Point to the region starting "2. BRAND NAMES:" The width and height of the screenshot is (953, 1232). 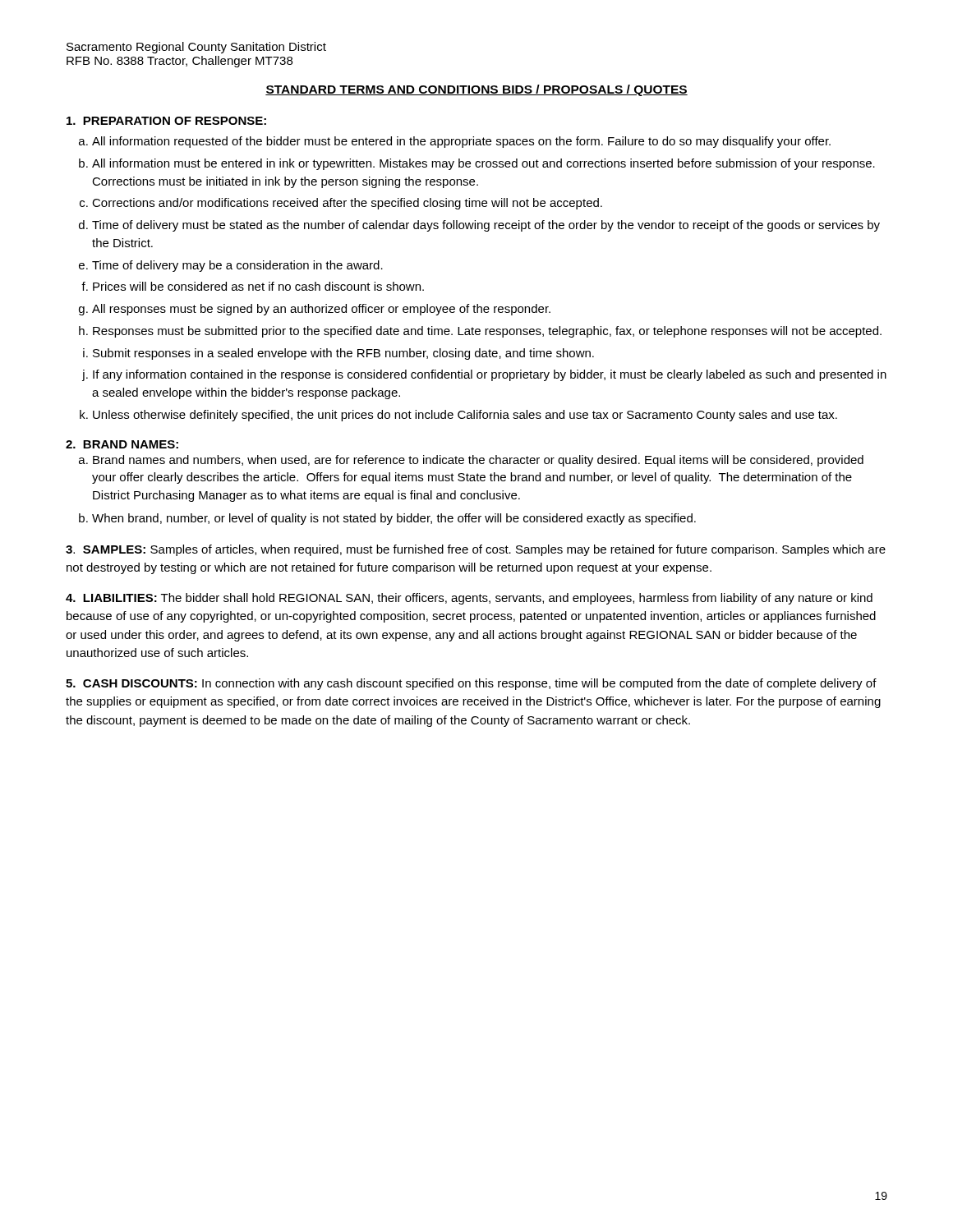123,444
